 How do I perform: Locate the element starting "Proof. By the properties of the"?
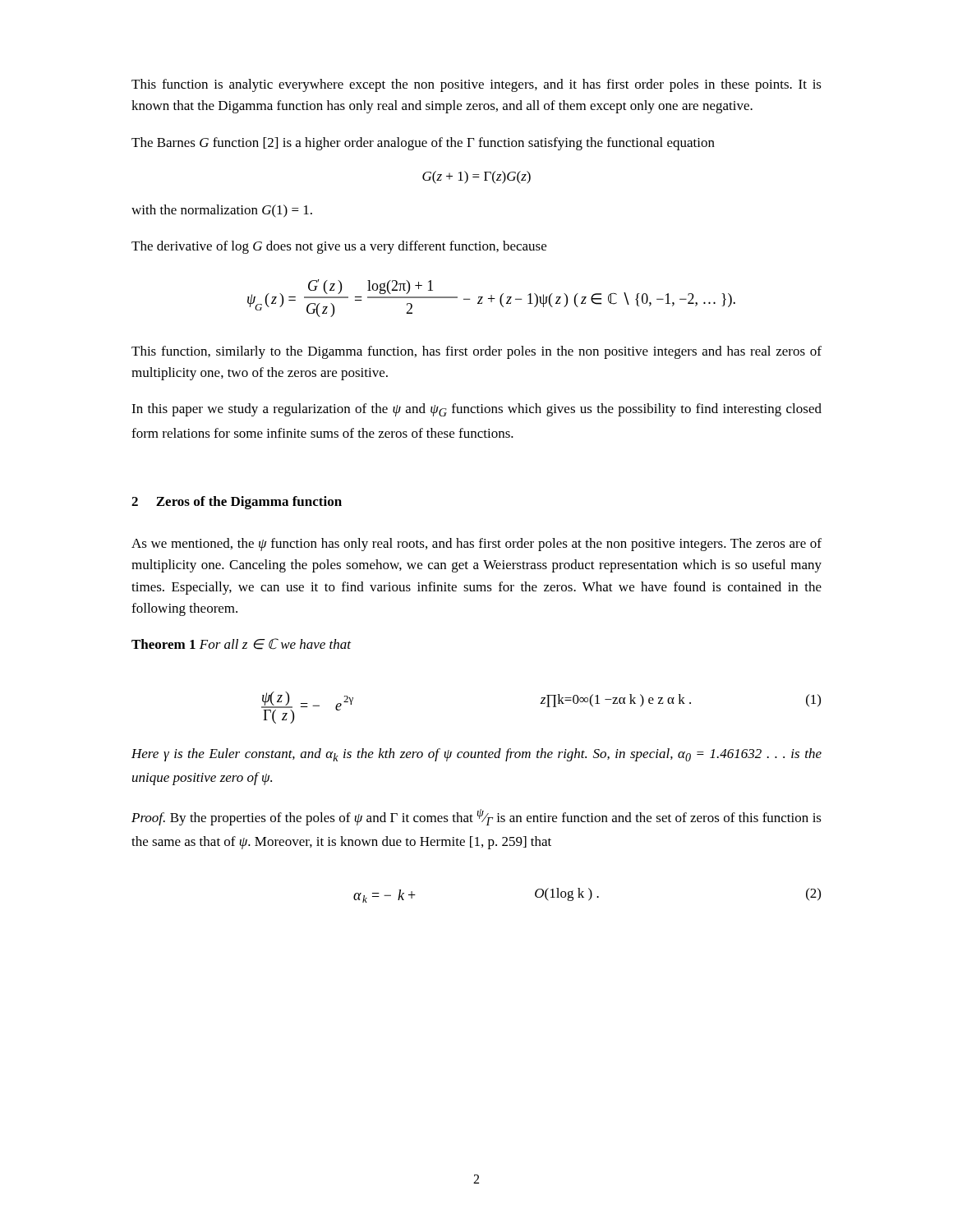[x=476, y=827]
